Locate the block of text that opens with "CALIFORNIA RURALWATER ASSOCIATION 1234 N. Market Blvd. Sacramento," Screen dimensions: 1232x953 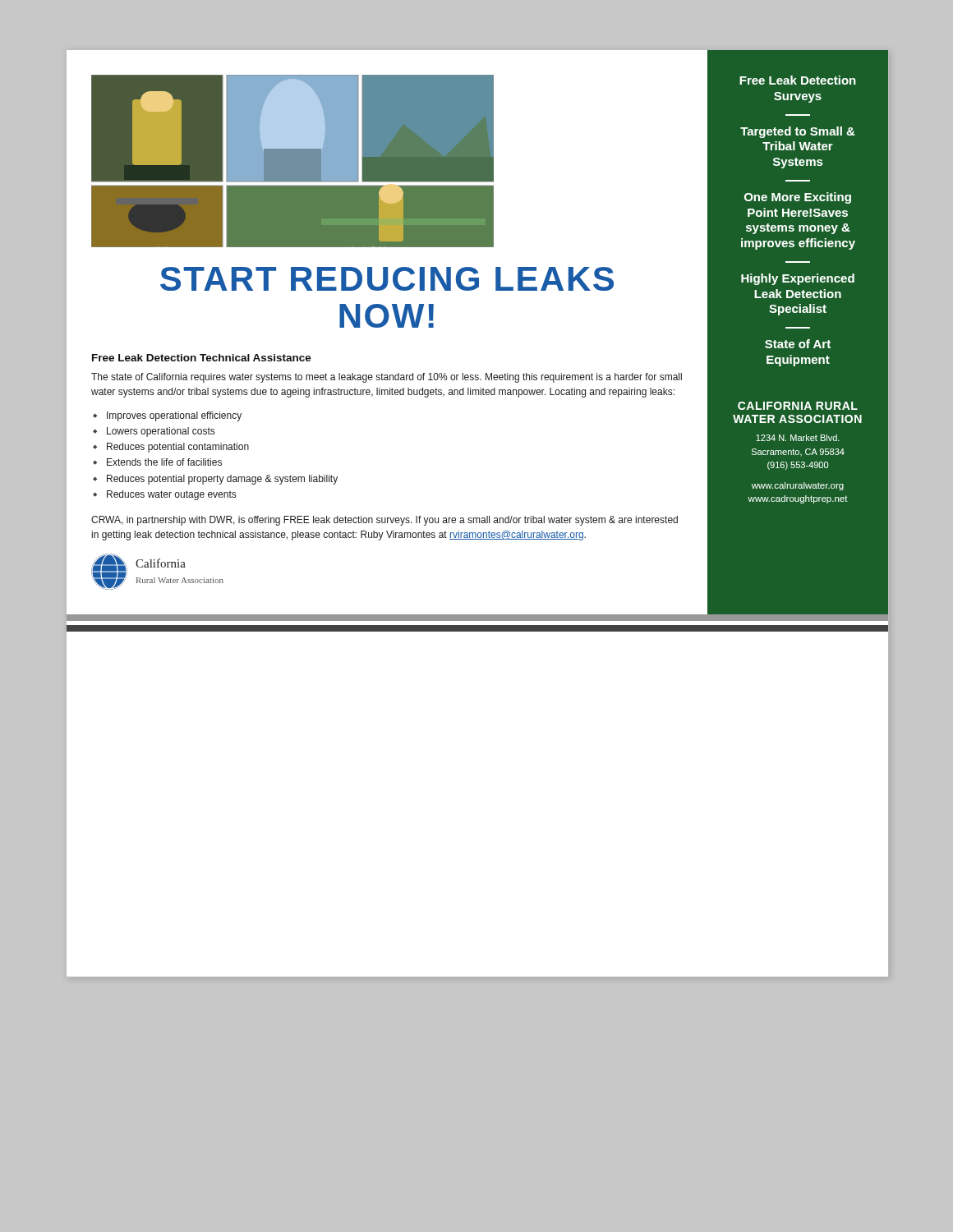coord(798,451)
